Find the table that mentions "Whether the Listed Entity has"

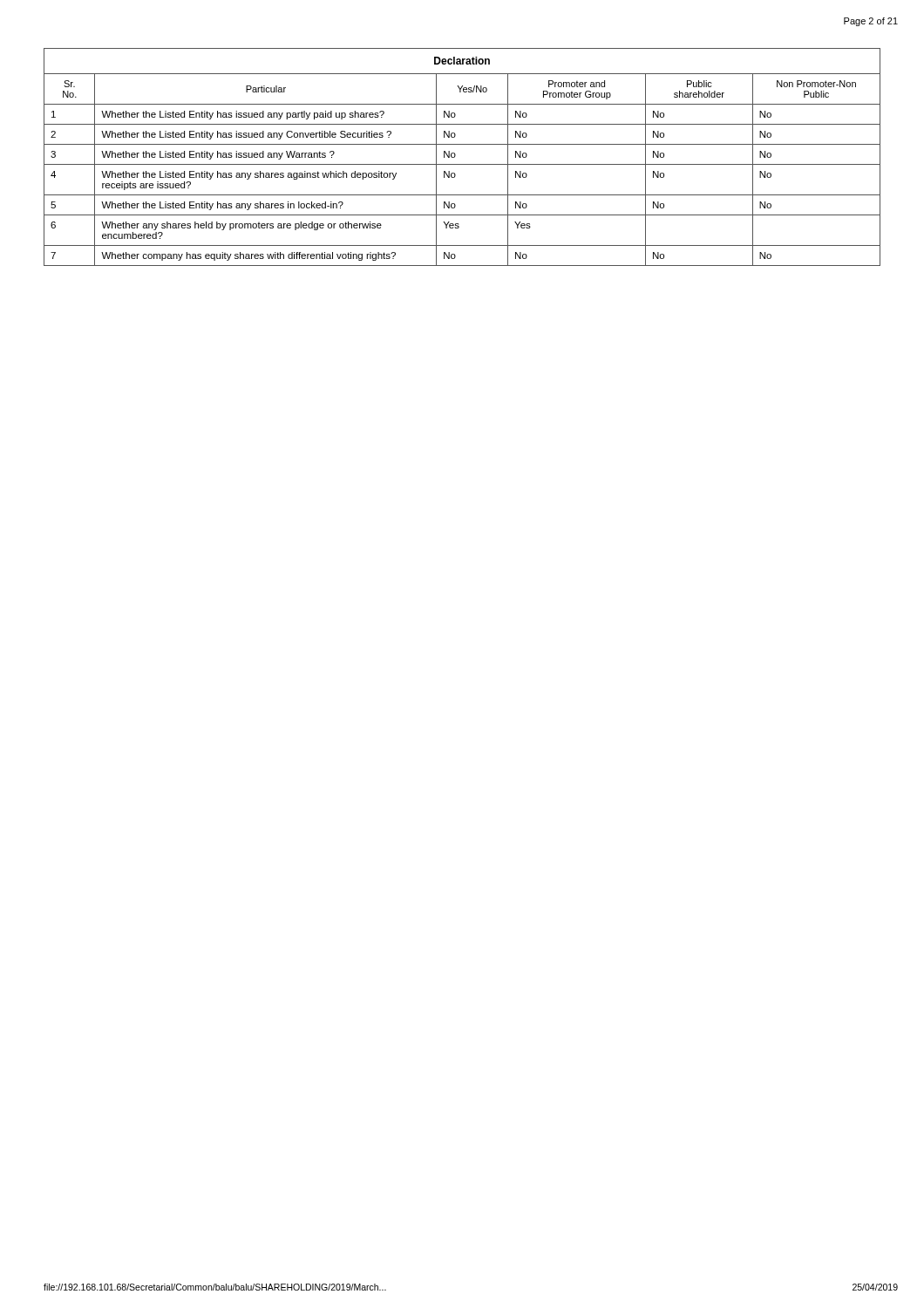tap(462, 157)
